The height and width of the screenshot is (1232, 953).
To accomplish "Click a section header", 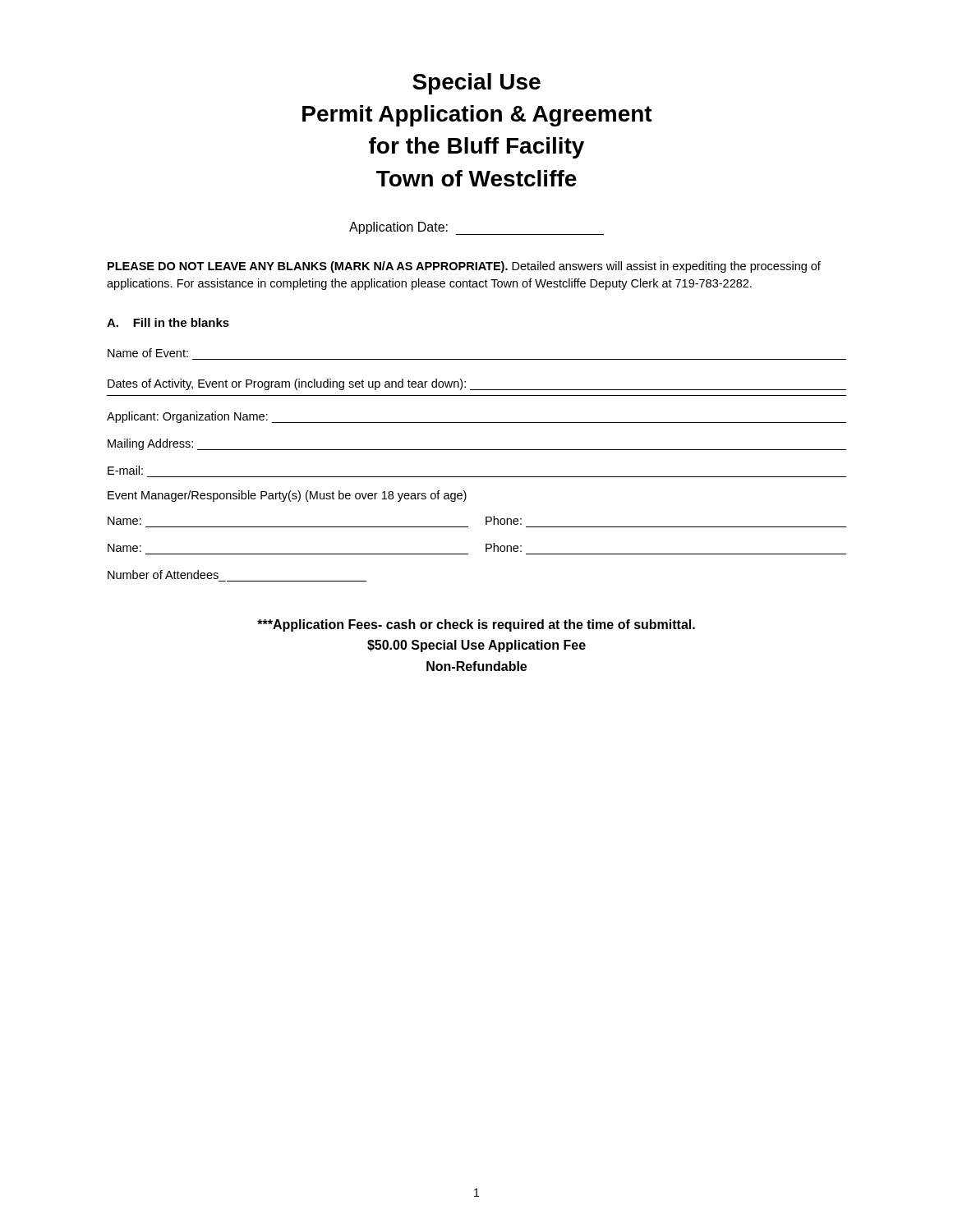I will (168, 322).
